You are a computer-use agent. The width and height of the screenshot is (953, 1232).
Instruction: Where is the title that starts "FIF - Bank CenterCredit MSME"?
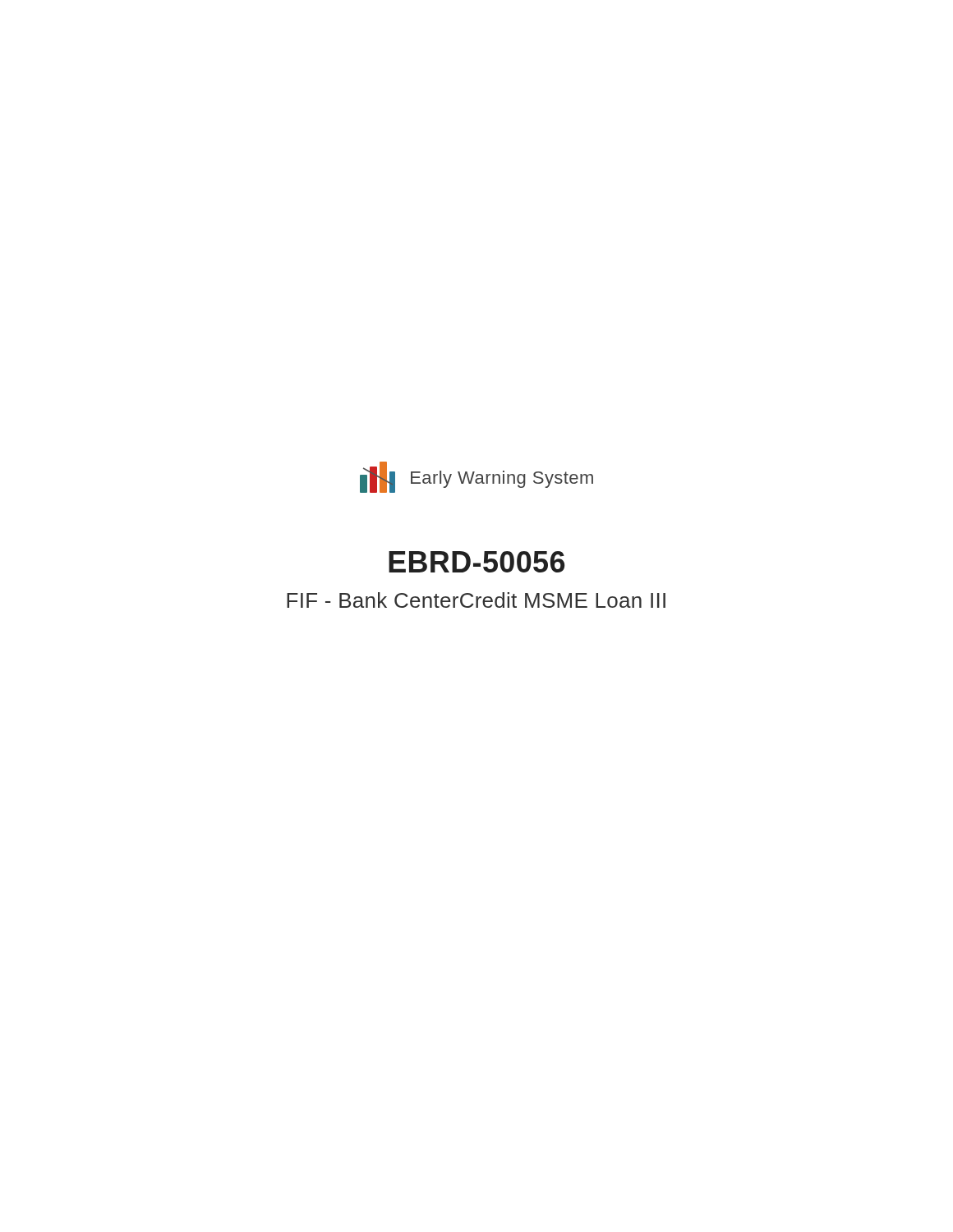476,600
